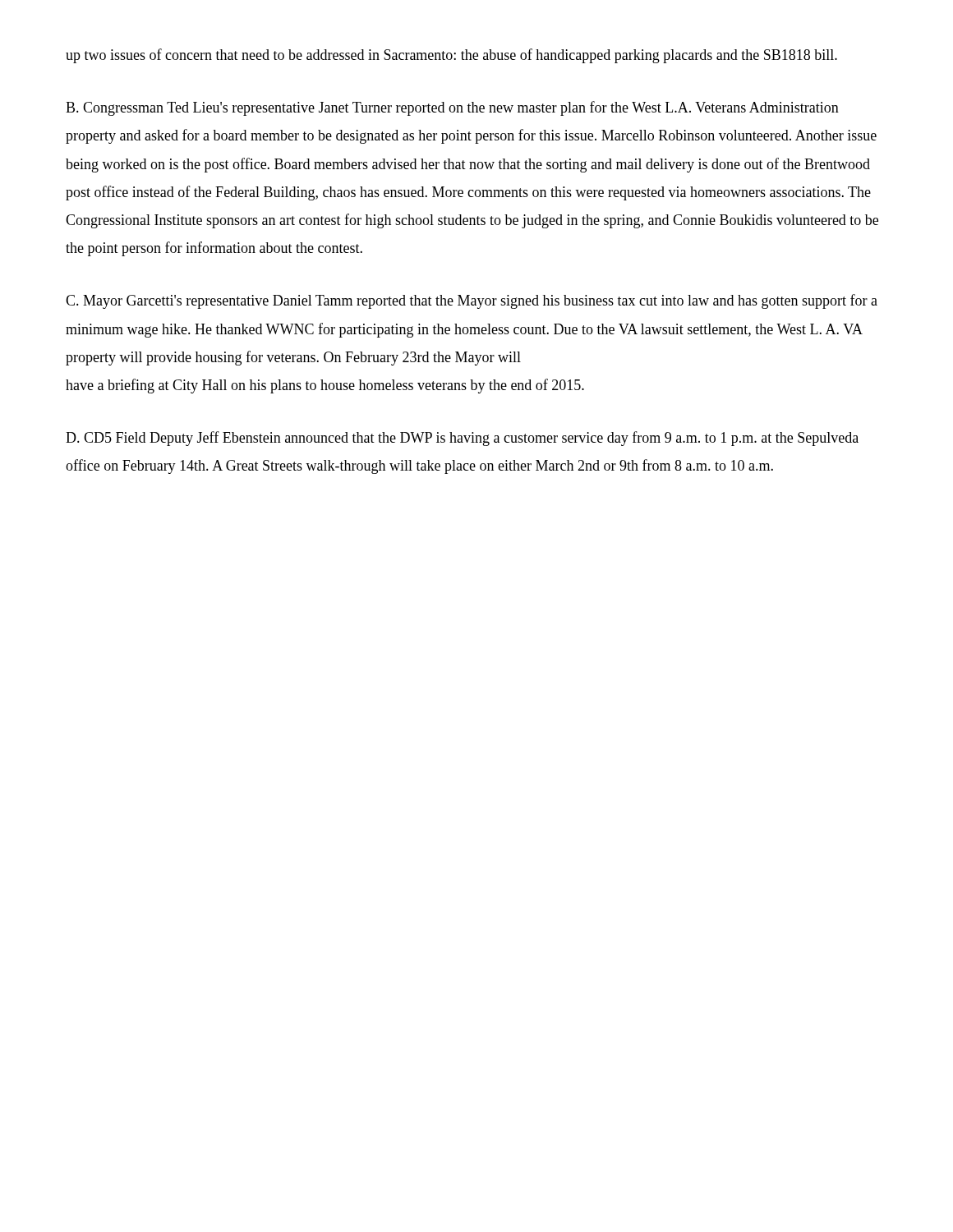The width and height of the screenshot is (953, 1232).
Task: Where is the passage that starts "up two issues of"?
Action: click(452, 55)
